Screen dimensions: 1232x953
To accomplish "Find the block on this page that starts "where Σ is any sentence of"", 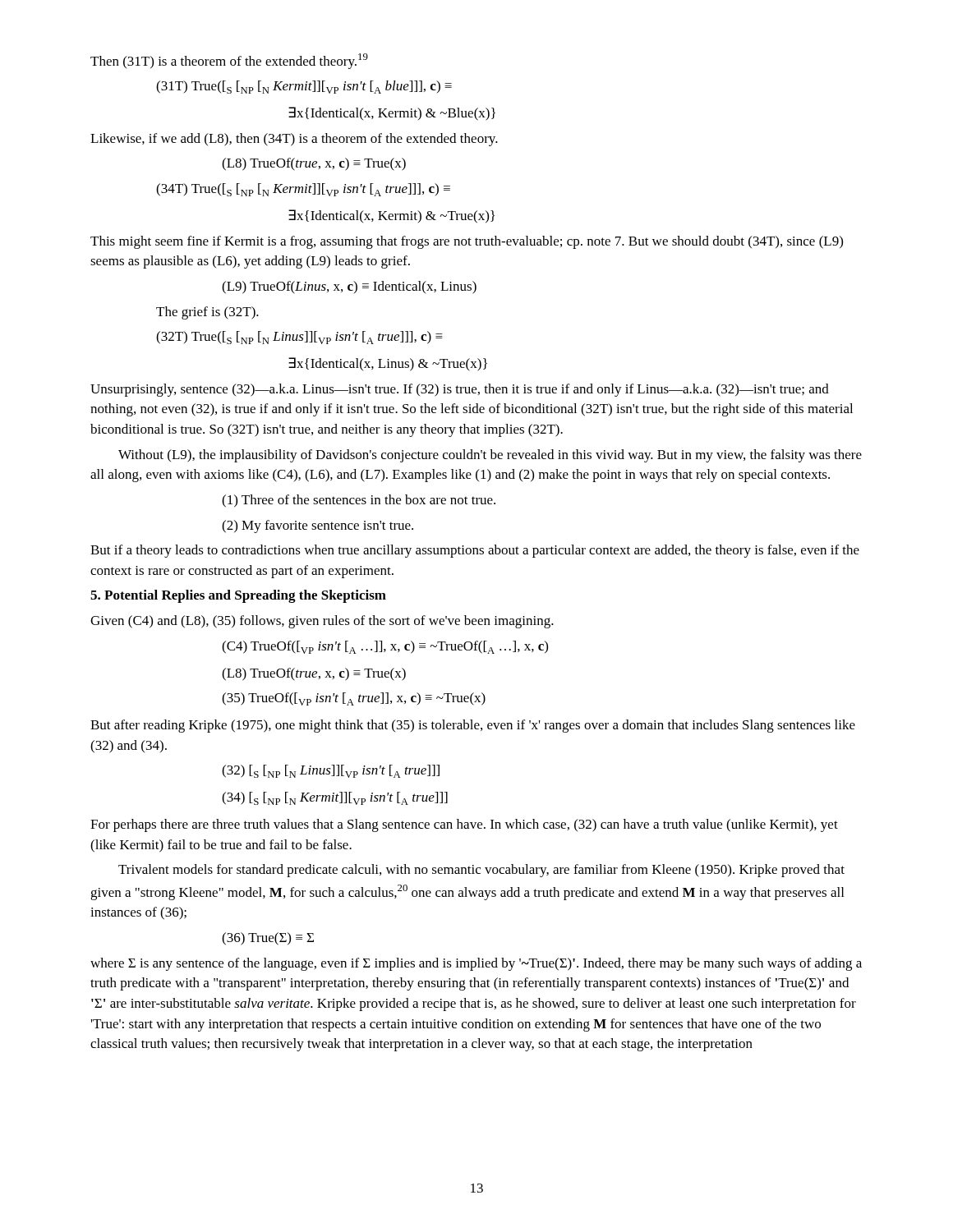I will 476,1004.
